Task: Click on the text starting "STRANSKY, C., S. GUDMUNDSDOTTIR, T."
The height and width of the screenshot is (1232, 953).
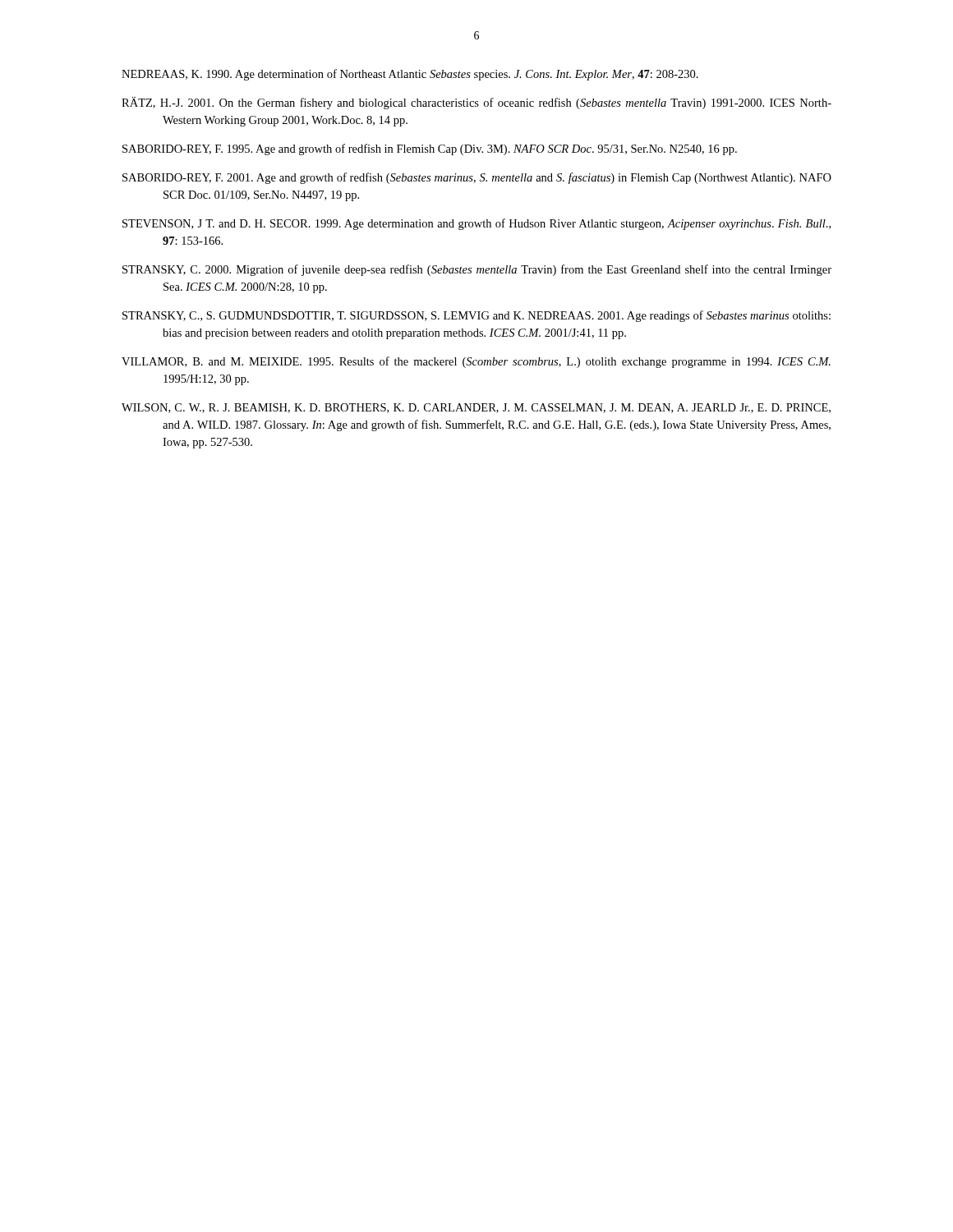Action: tap(476, 324)
